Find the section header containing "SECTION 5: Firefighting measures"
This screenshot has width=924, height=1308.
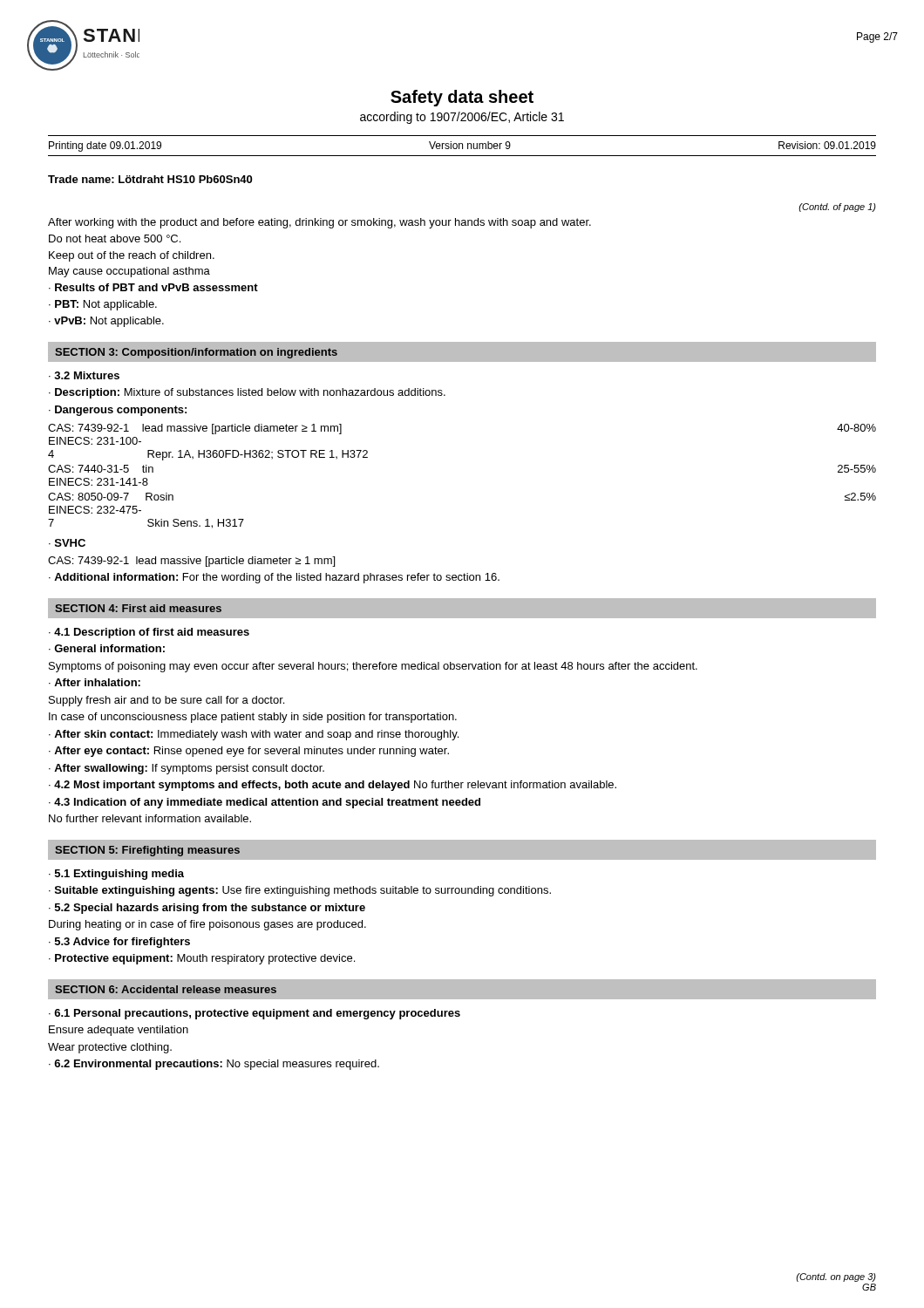coord(147,850)
